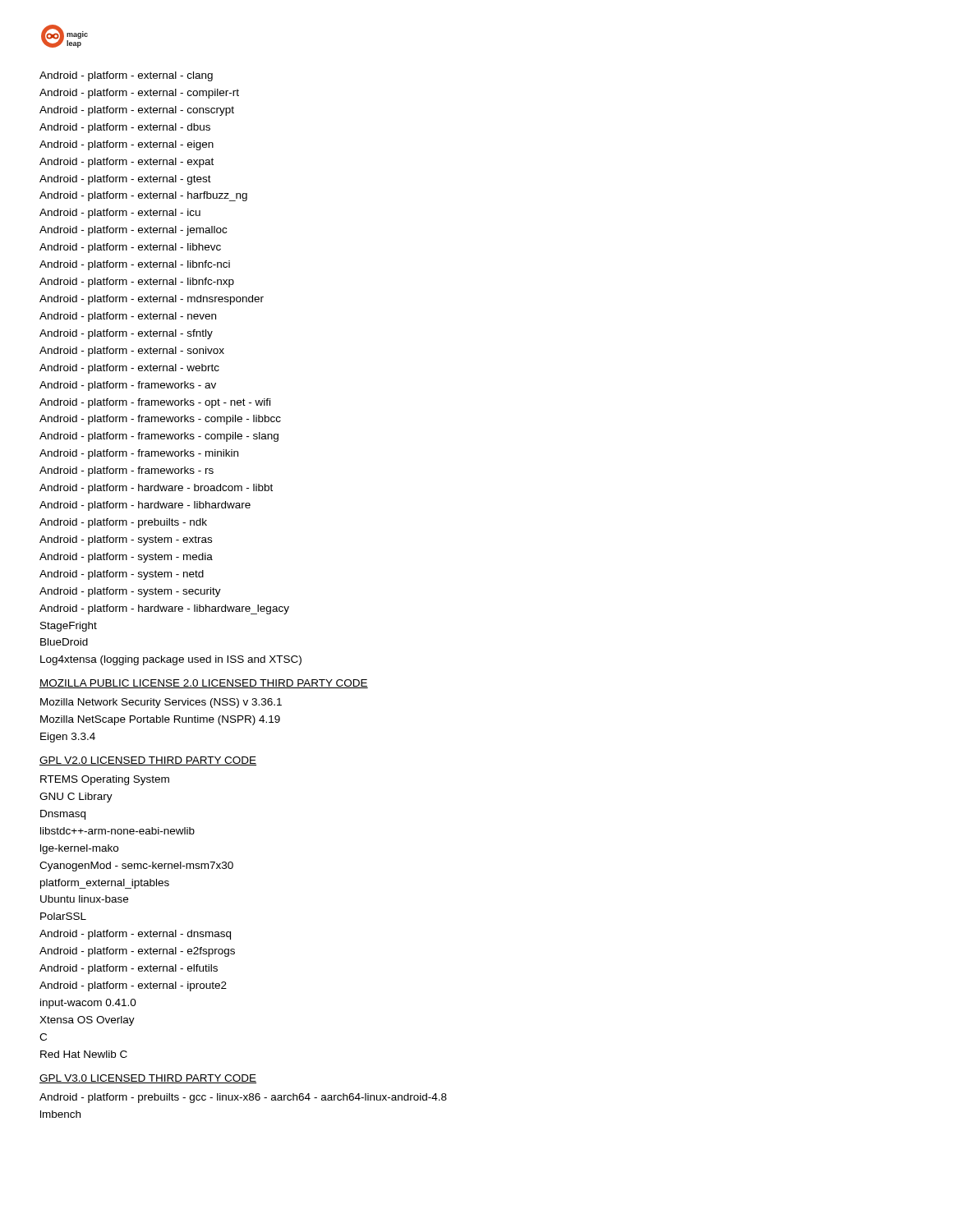Click on the element starting "Android - platform - prebuilts - gcc -"
The image size is (953, 1232).
point(243,1097)
